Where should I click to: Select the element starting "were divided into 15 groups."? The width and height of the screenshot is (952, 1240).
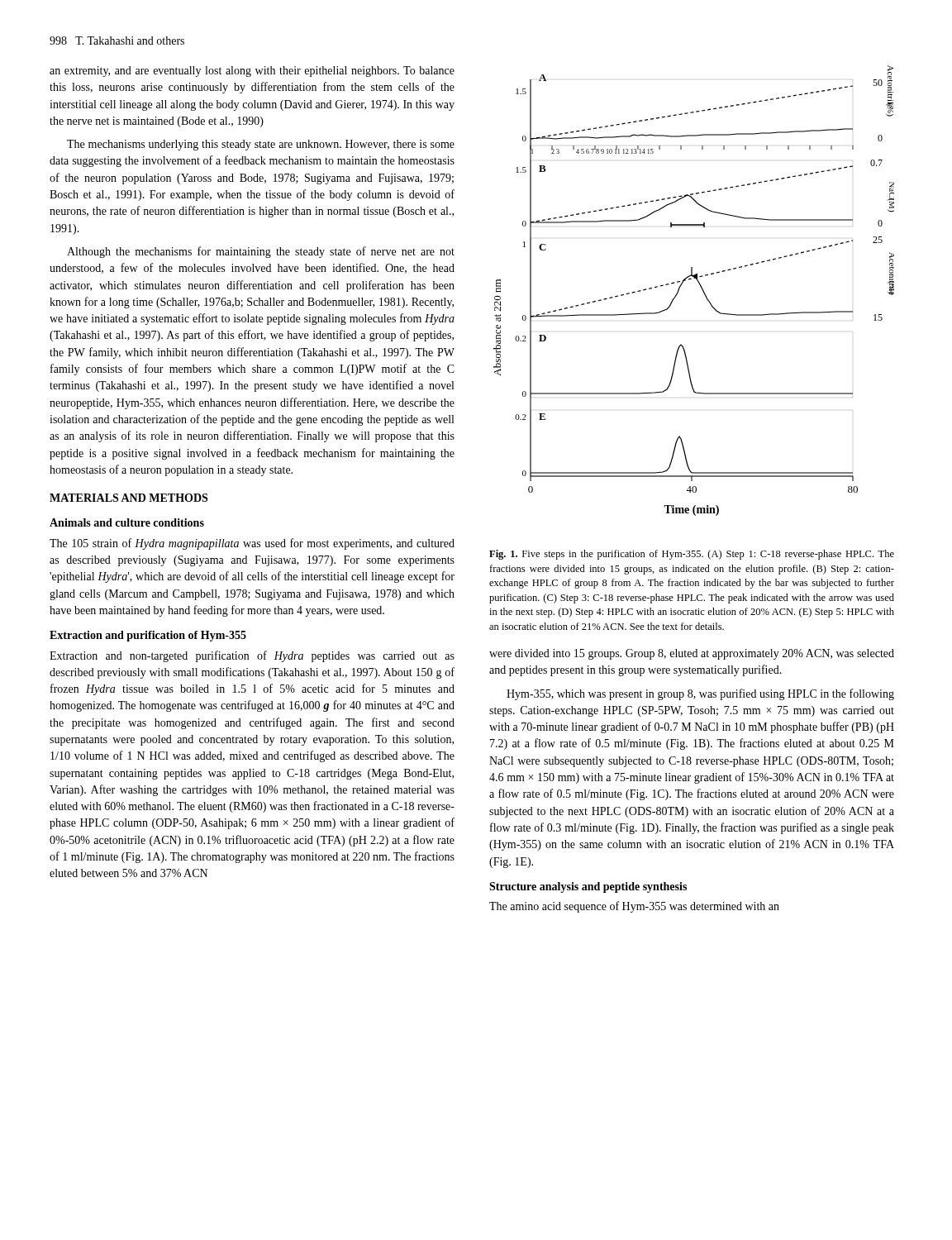tap(692, 758)
